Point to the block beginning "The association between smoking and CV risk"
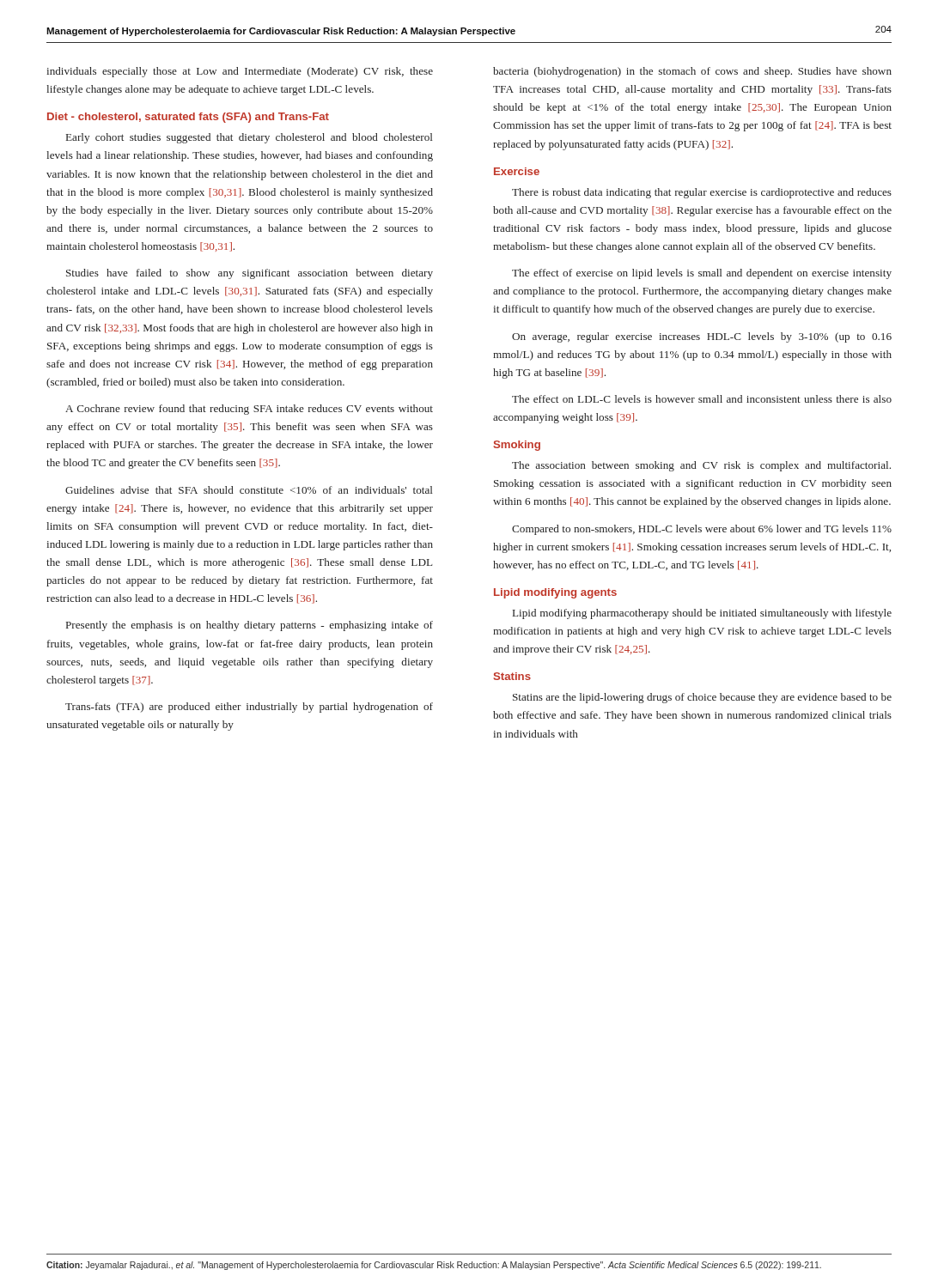 click(692, 483)
